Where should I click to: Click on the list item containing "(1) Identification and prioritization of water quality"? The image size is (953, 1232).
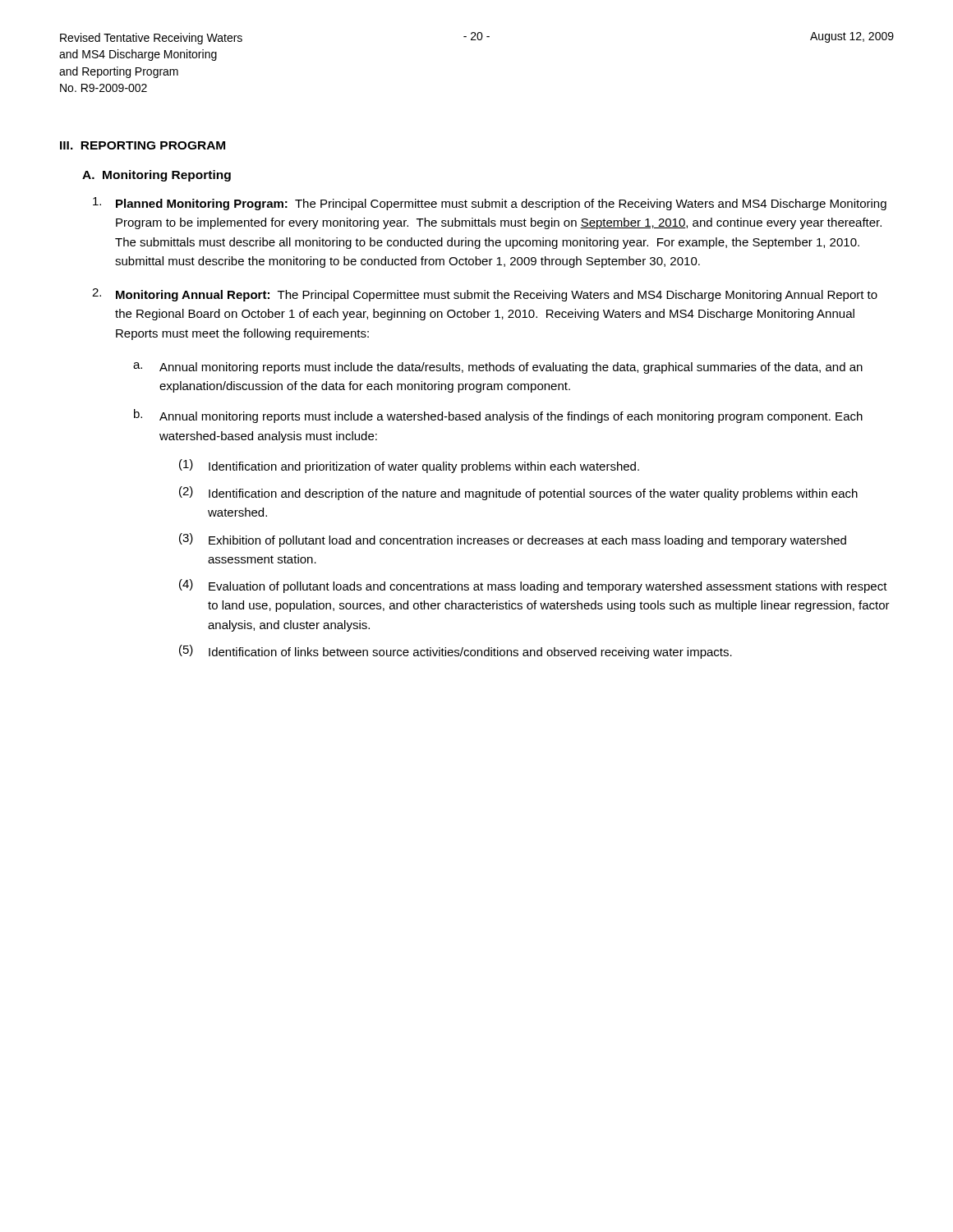(409, 466)
